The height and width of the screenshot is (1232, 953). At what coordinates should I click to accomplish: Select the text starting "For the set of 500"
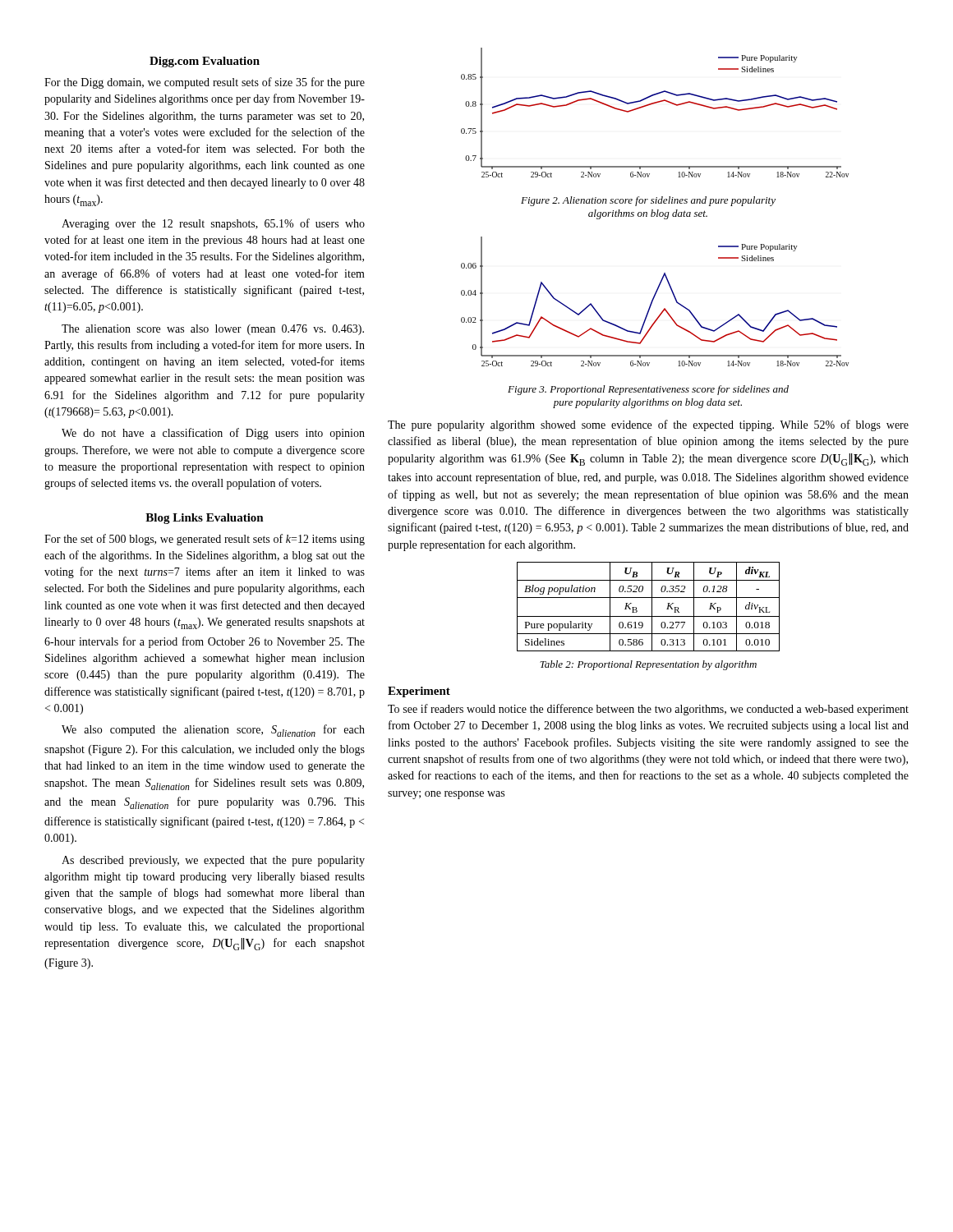click(205, 751)
